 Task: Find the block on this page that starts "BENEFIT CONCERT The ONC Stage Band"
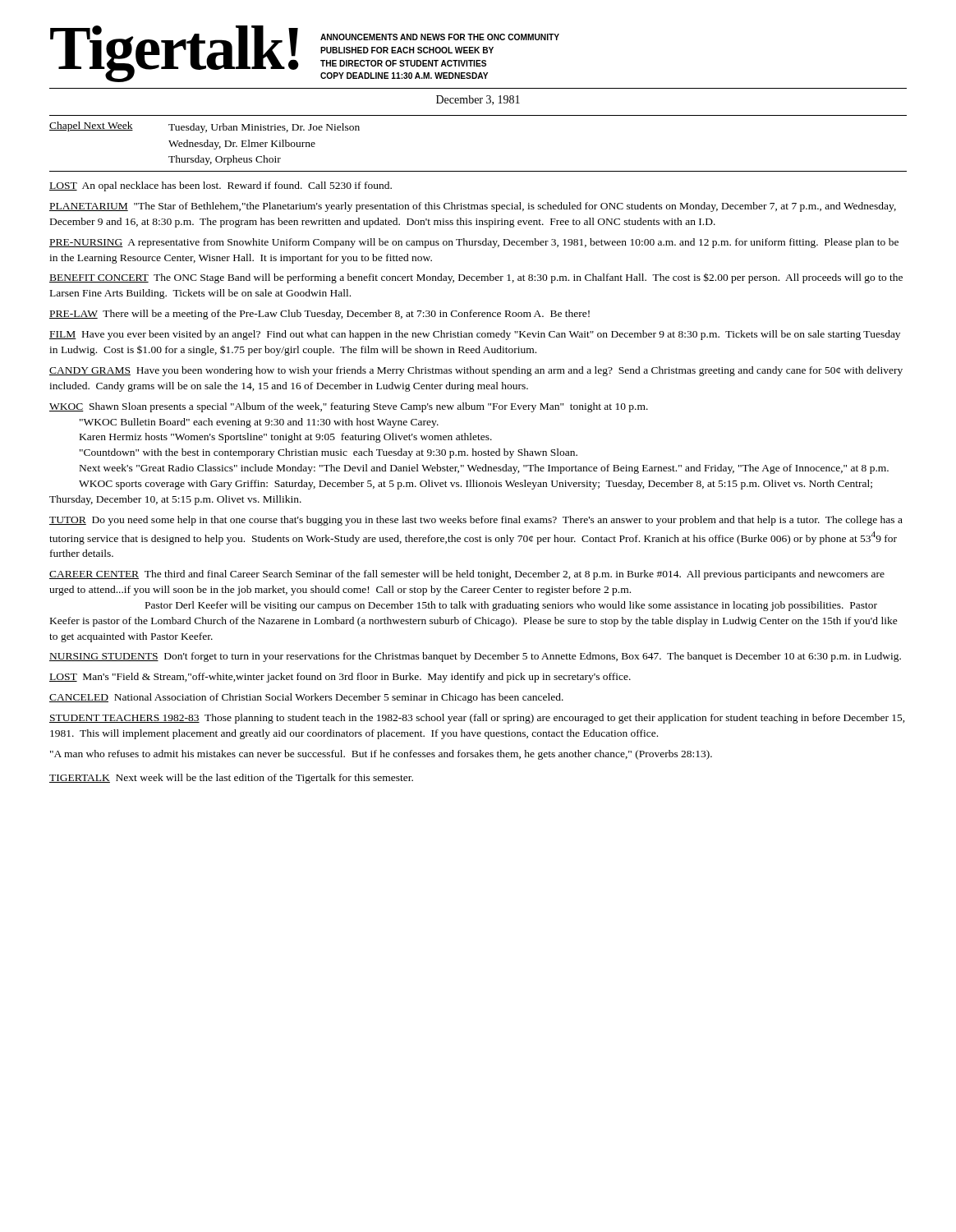coord(476,285)
